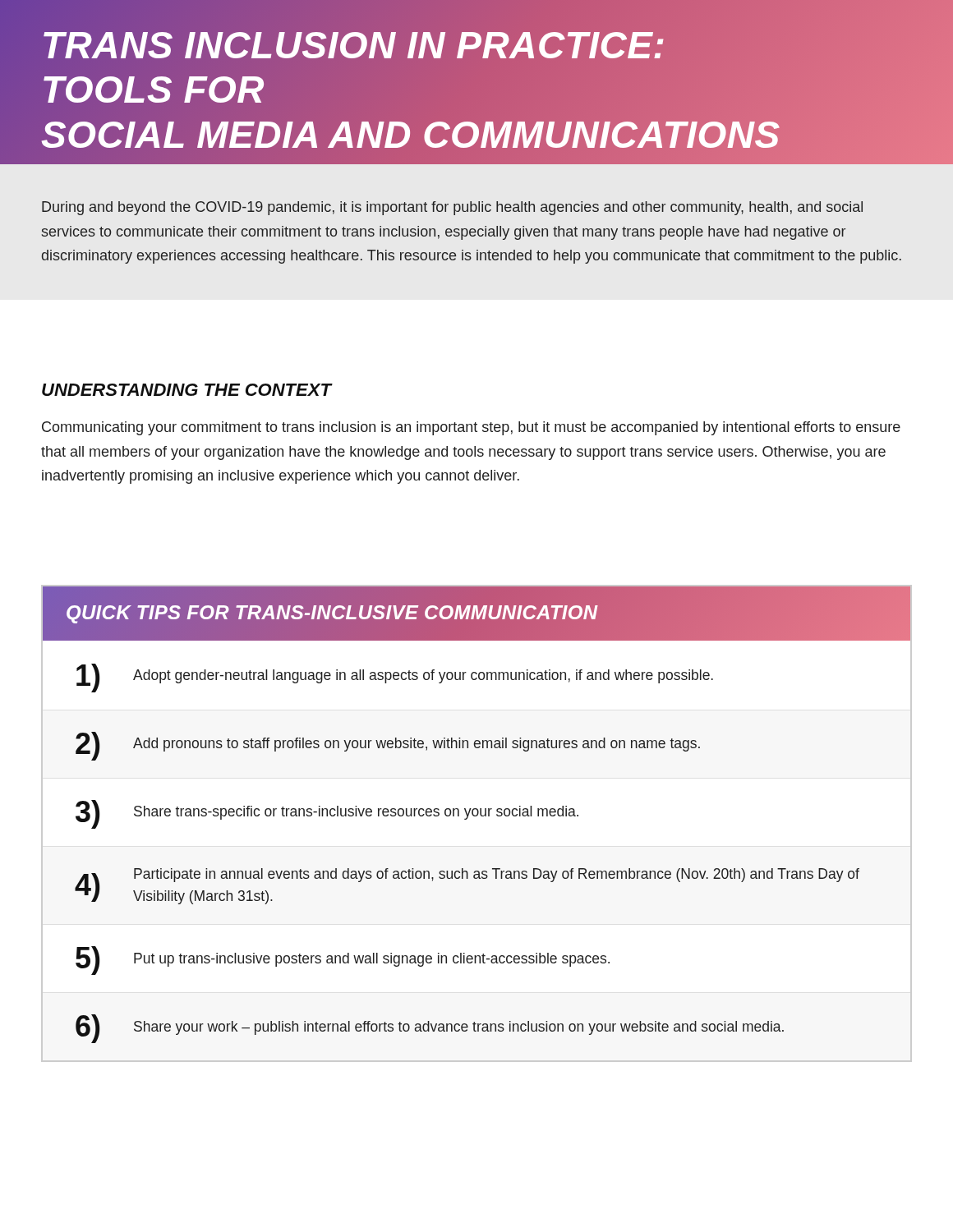Click the title

pos(411,90)
